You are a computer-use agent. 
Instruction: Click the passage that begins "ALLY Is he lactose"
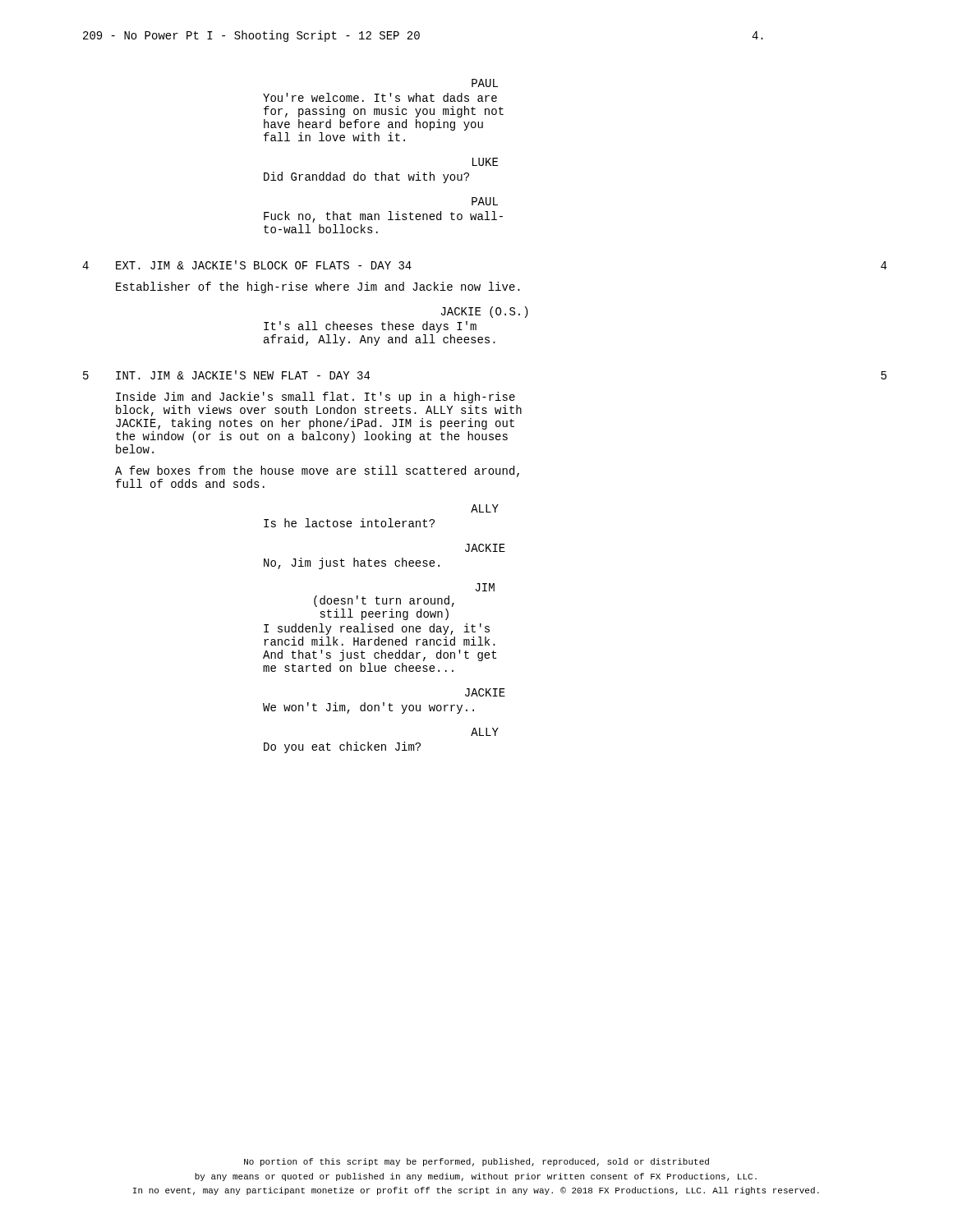[x=485, y=517]
